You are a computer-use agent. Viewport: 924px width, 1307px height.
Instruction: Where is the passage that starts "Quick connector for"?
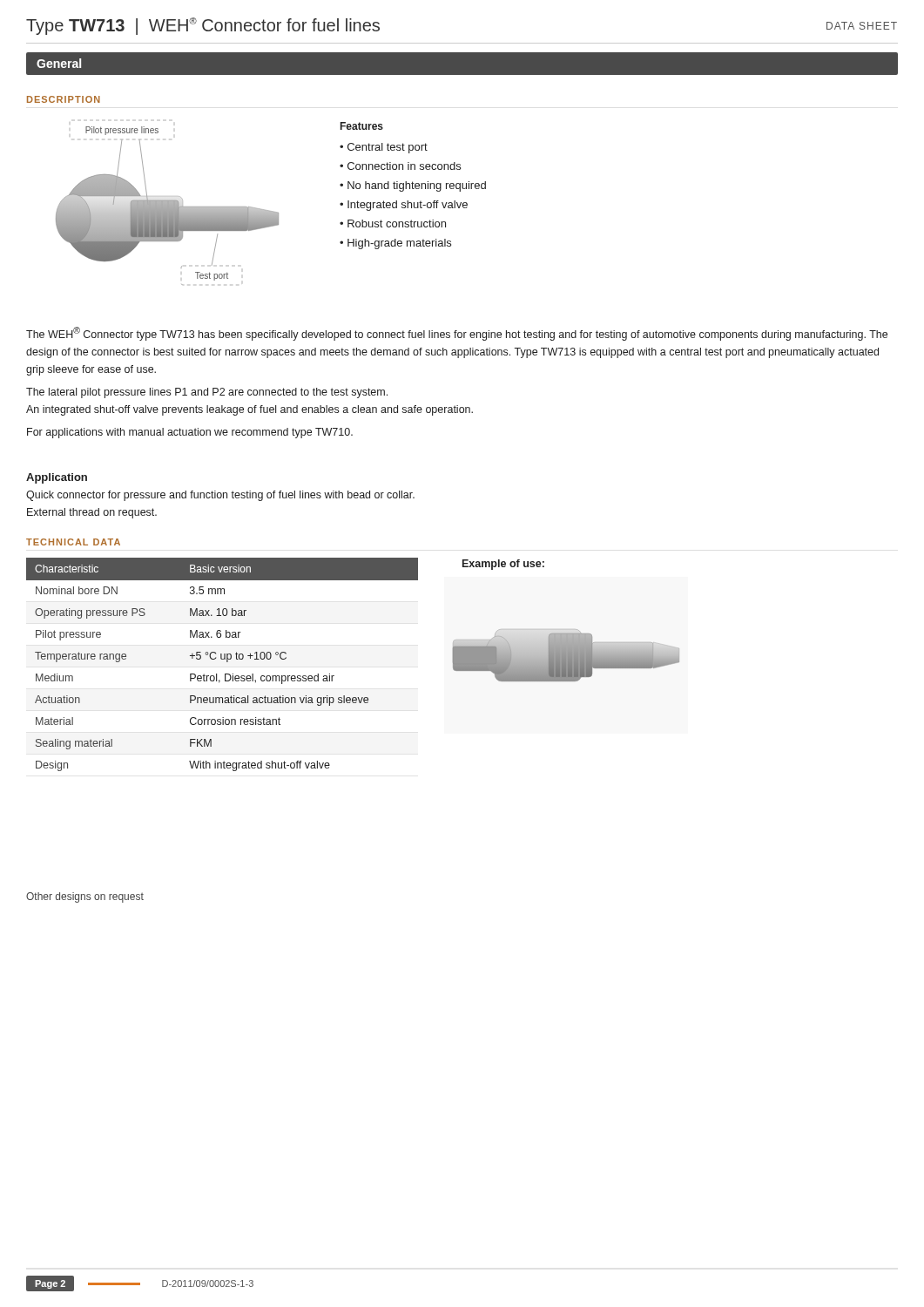coord(221,504)
